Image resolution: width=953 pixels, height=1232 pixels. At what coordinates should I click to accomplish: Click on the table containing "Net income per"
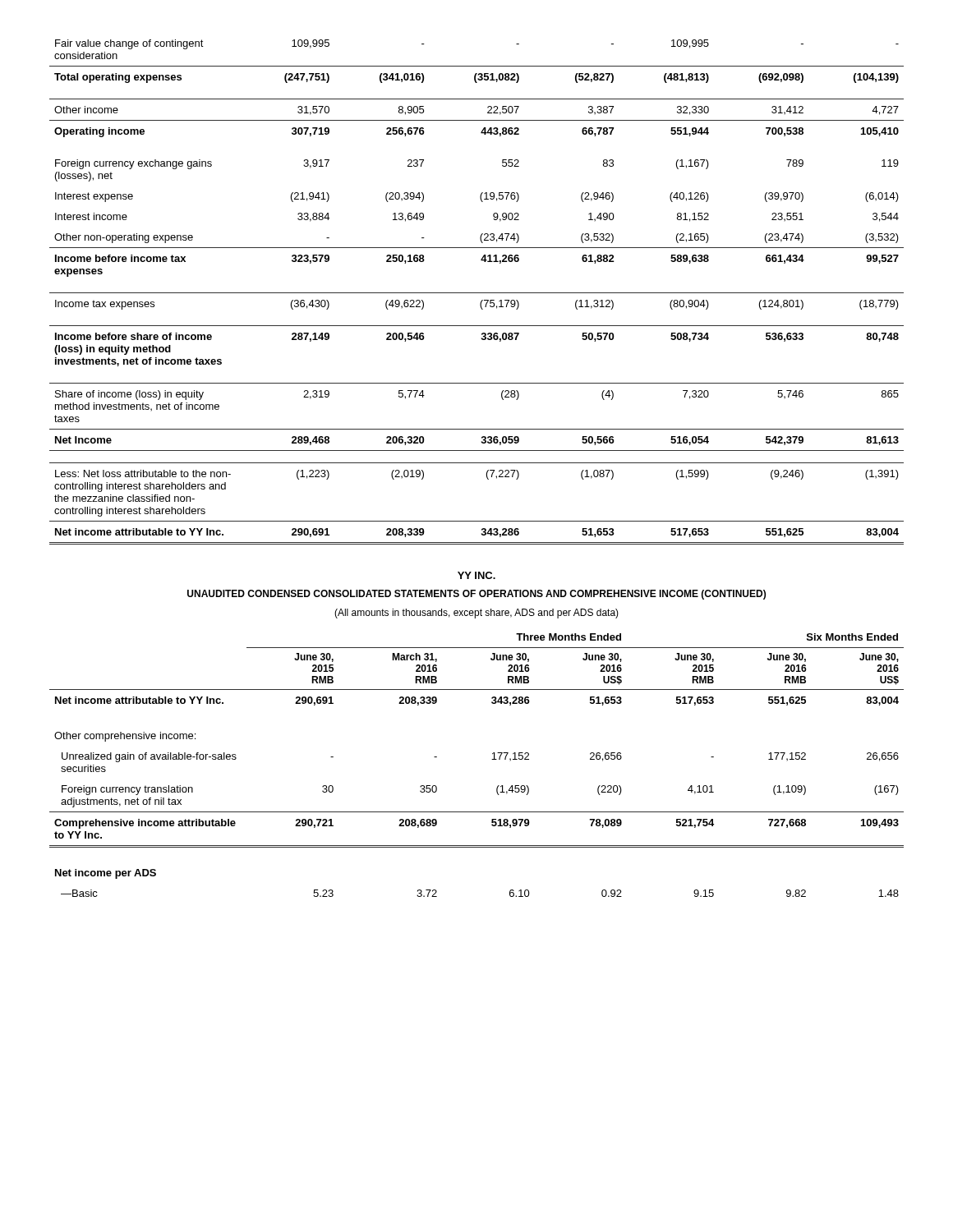click(476, 765)
